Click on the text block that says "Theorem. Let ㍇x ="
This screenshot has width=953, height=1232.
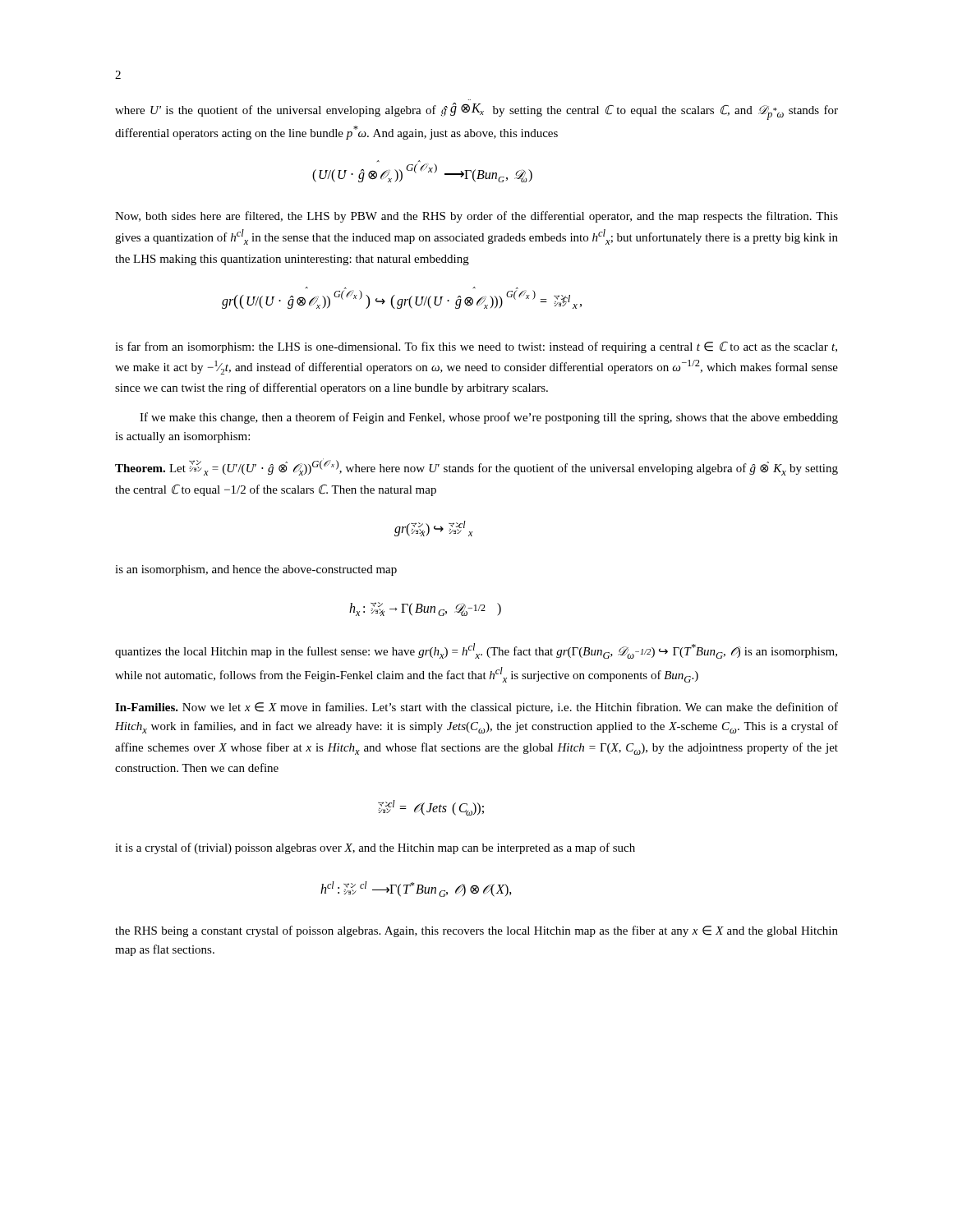point(476,477)
